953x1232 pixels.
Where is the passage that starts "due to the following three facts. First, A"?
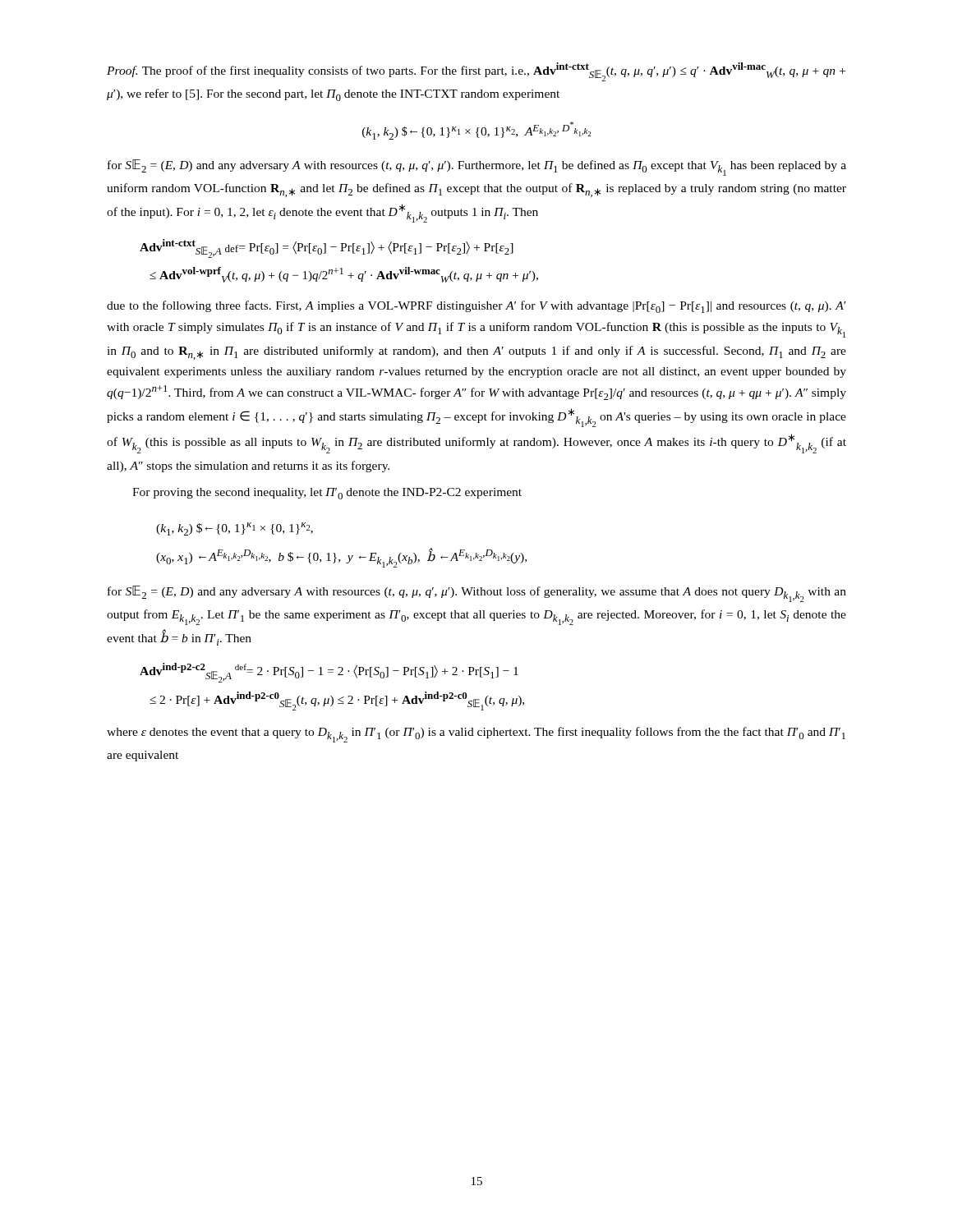(476, 401)
